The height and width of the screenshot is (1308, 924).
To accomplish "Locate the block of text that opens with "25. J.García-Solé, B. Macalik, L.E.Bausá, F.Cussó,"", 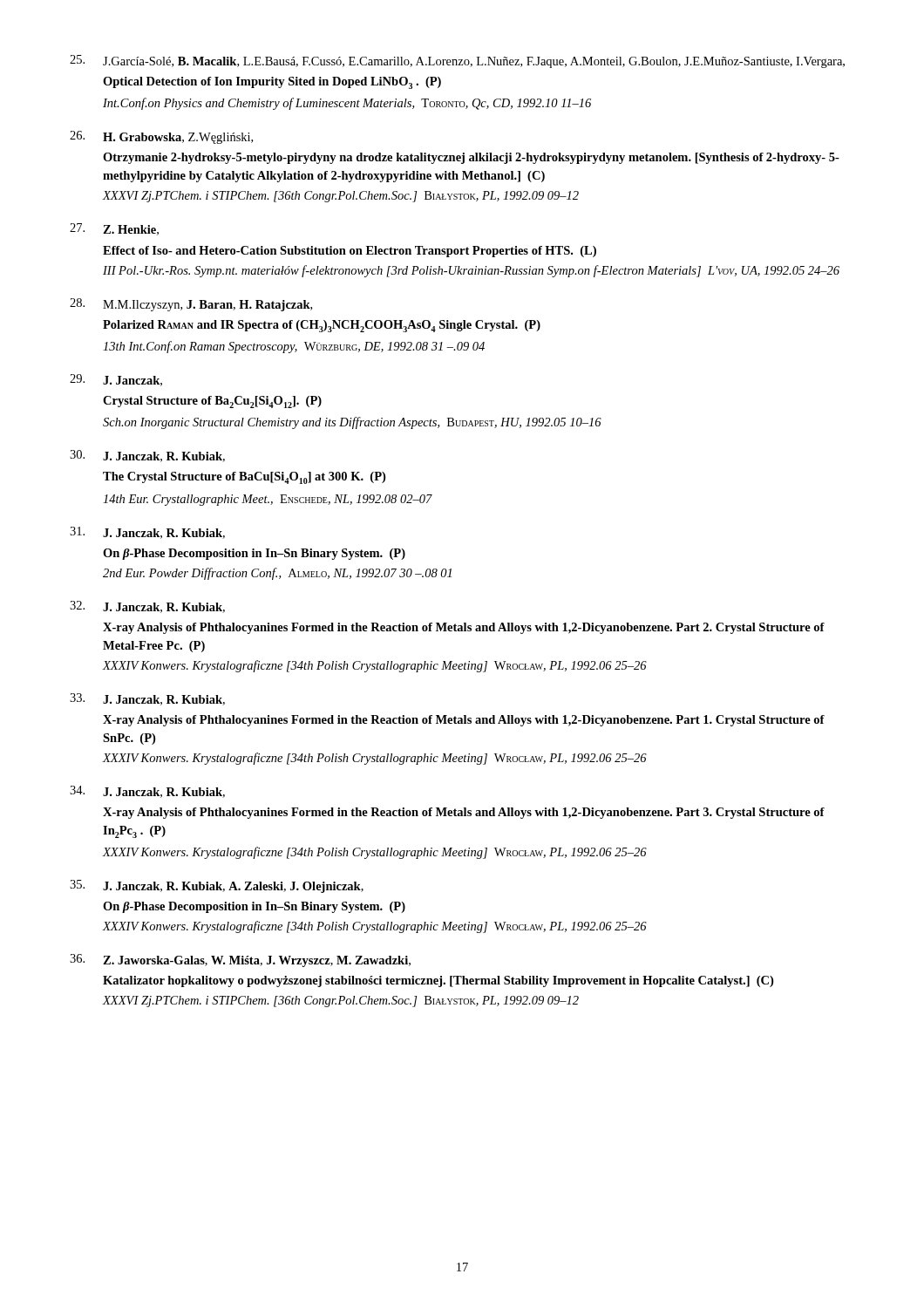I will point(457,61).
